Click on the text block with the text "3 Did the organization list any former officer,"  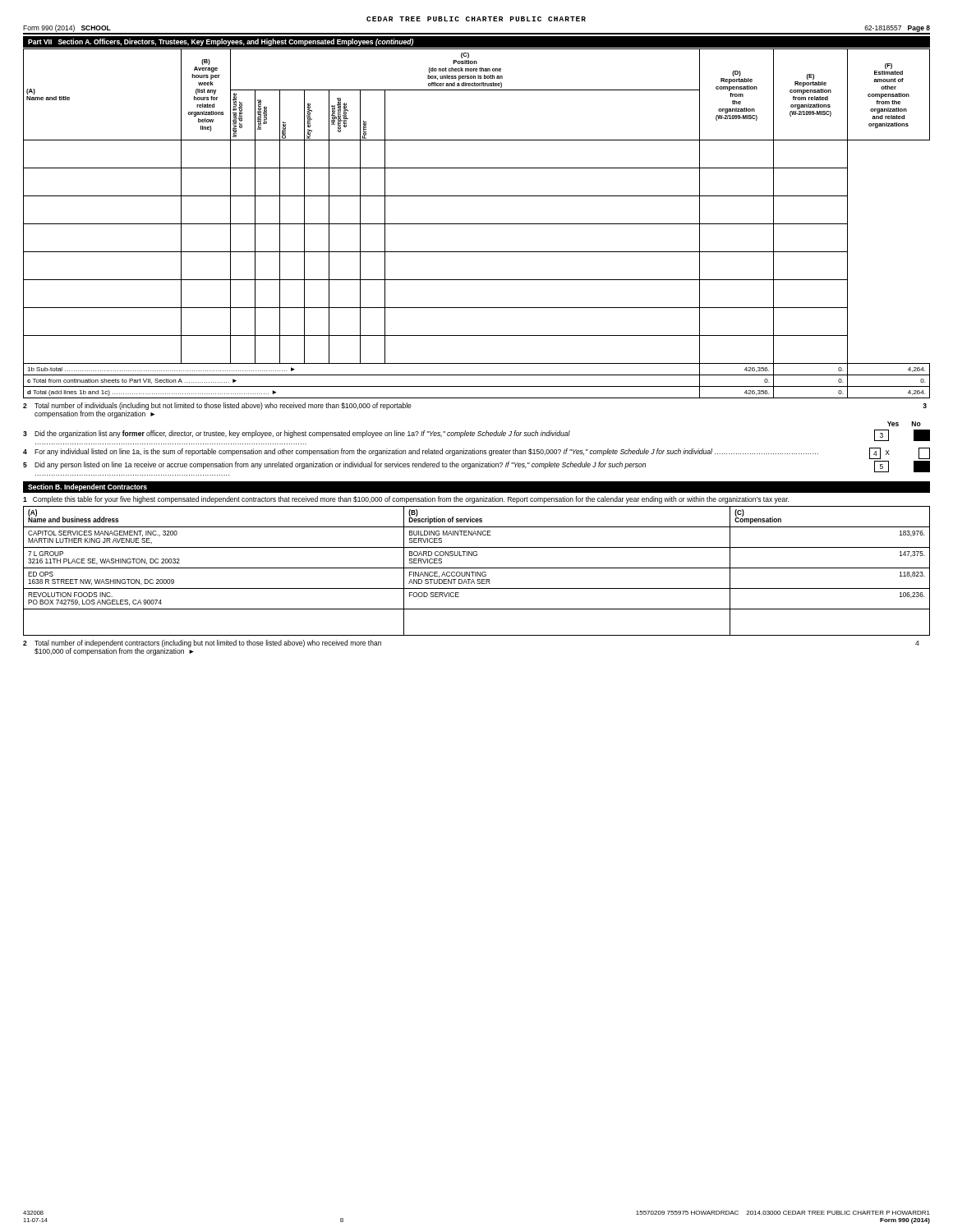476,438
